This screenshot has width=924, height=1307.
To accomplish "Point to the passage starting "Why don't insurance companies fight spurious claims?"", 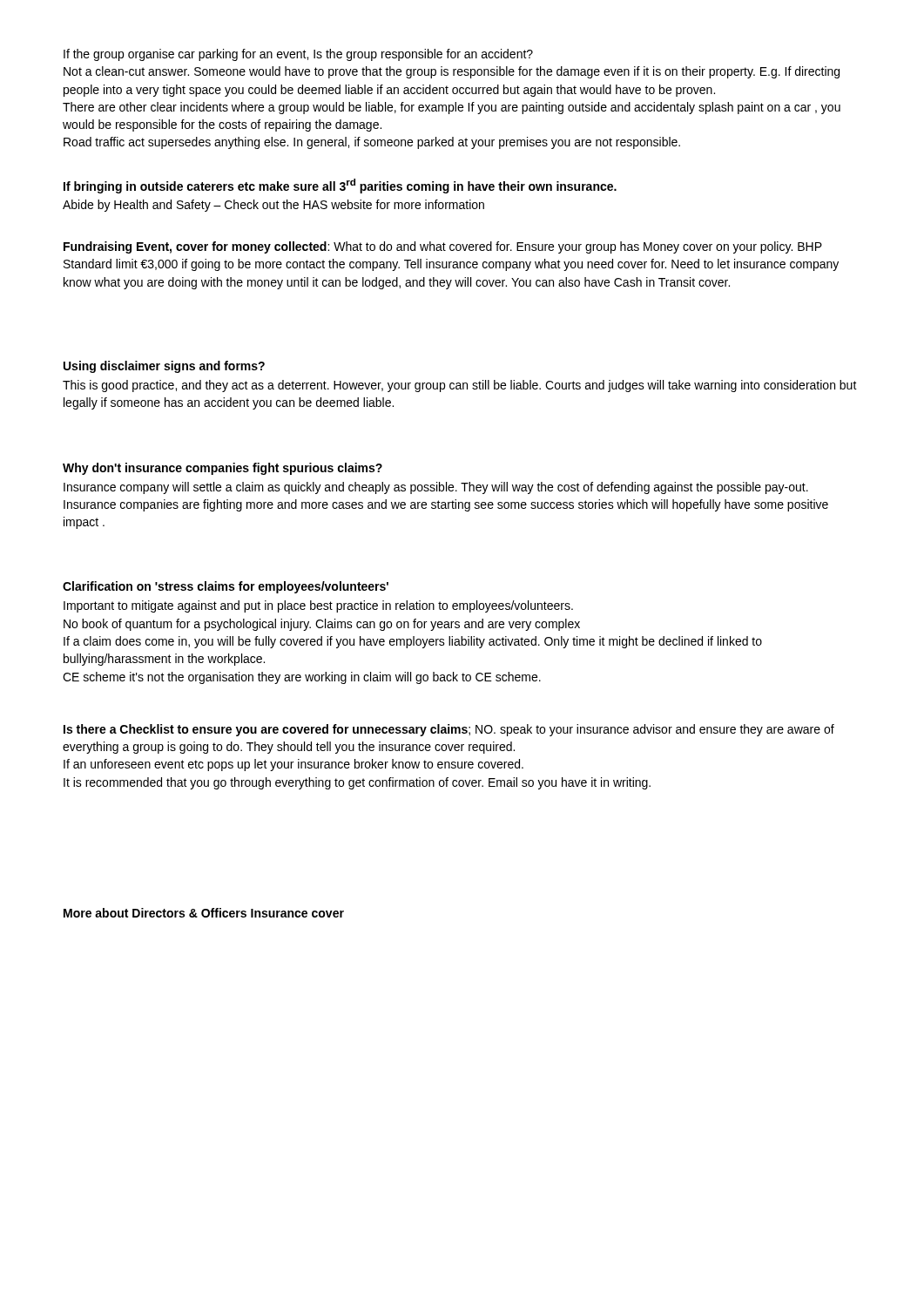I will click(x=223, y=467).
